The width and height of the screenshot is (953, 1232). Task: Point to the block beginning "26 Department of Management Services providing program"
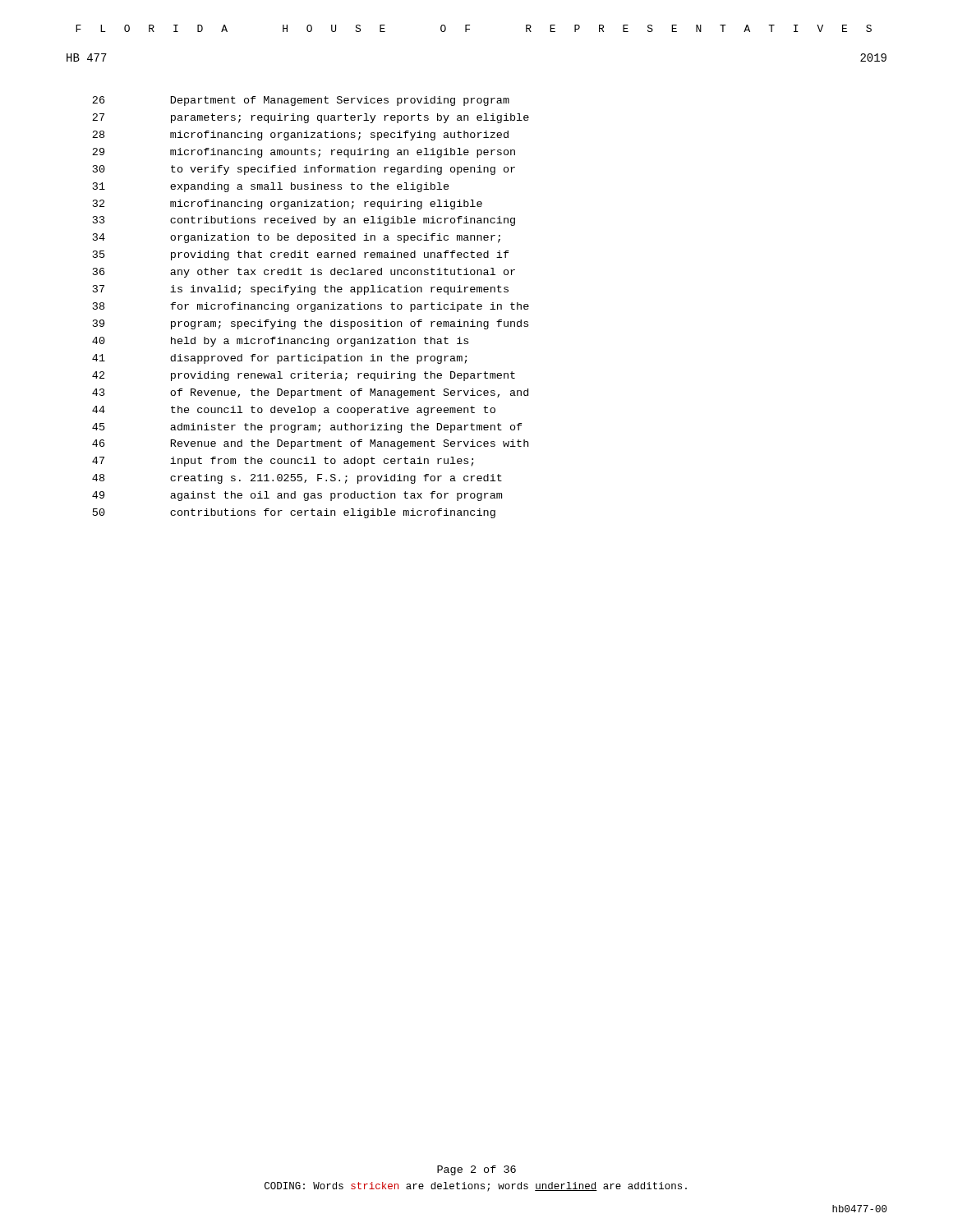click(x=476, y=308)
